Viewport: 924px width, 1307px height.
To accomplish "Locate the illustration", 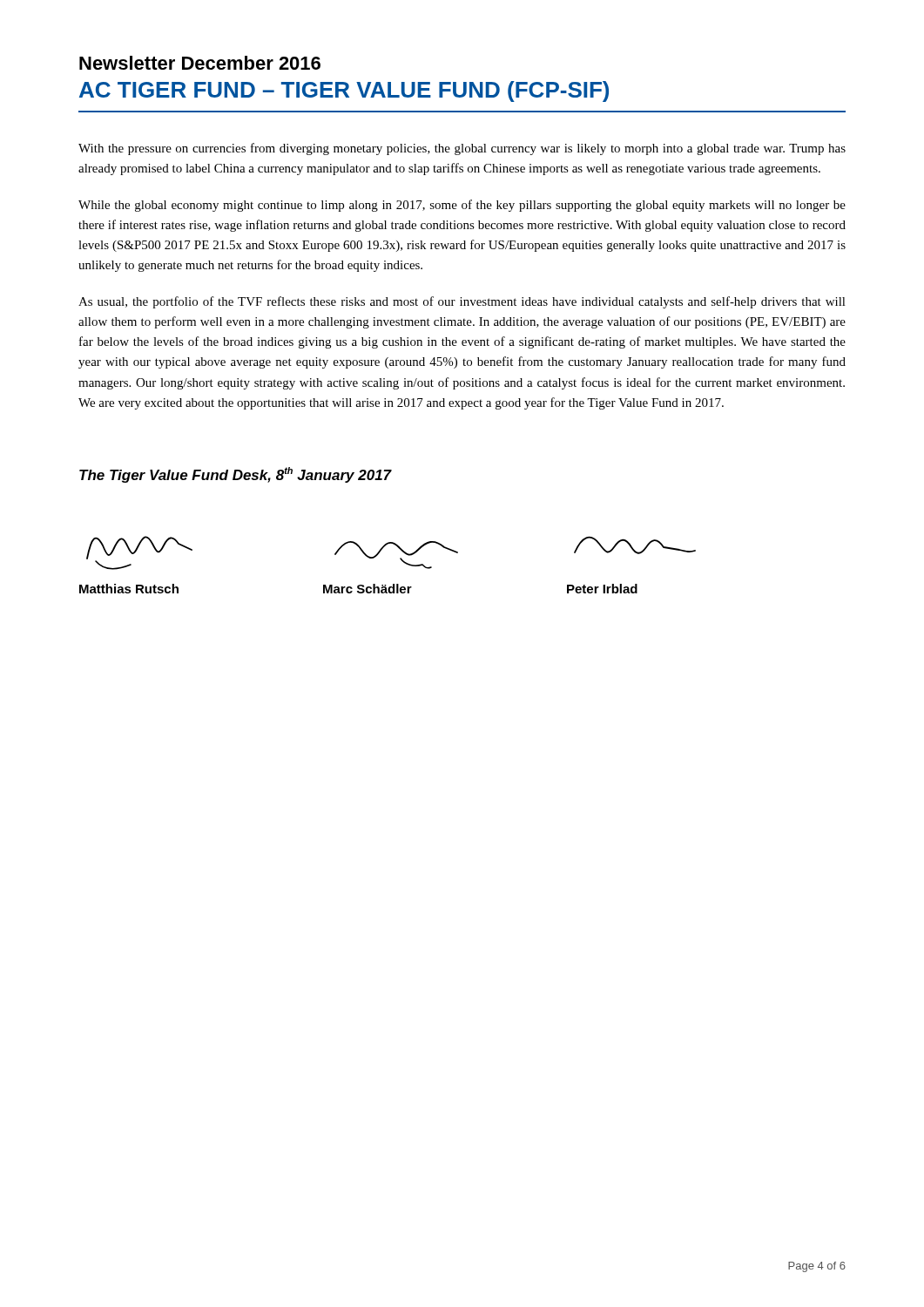I will (x=462, y=553).
